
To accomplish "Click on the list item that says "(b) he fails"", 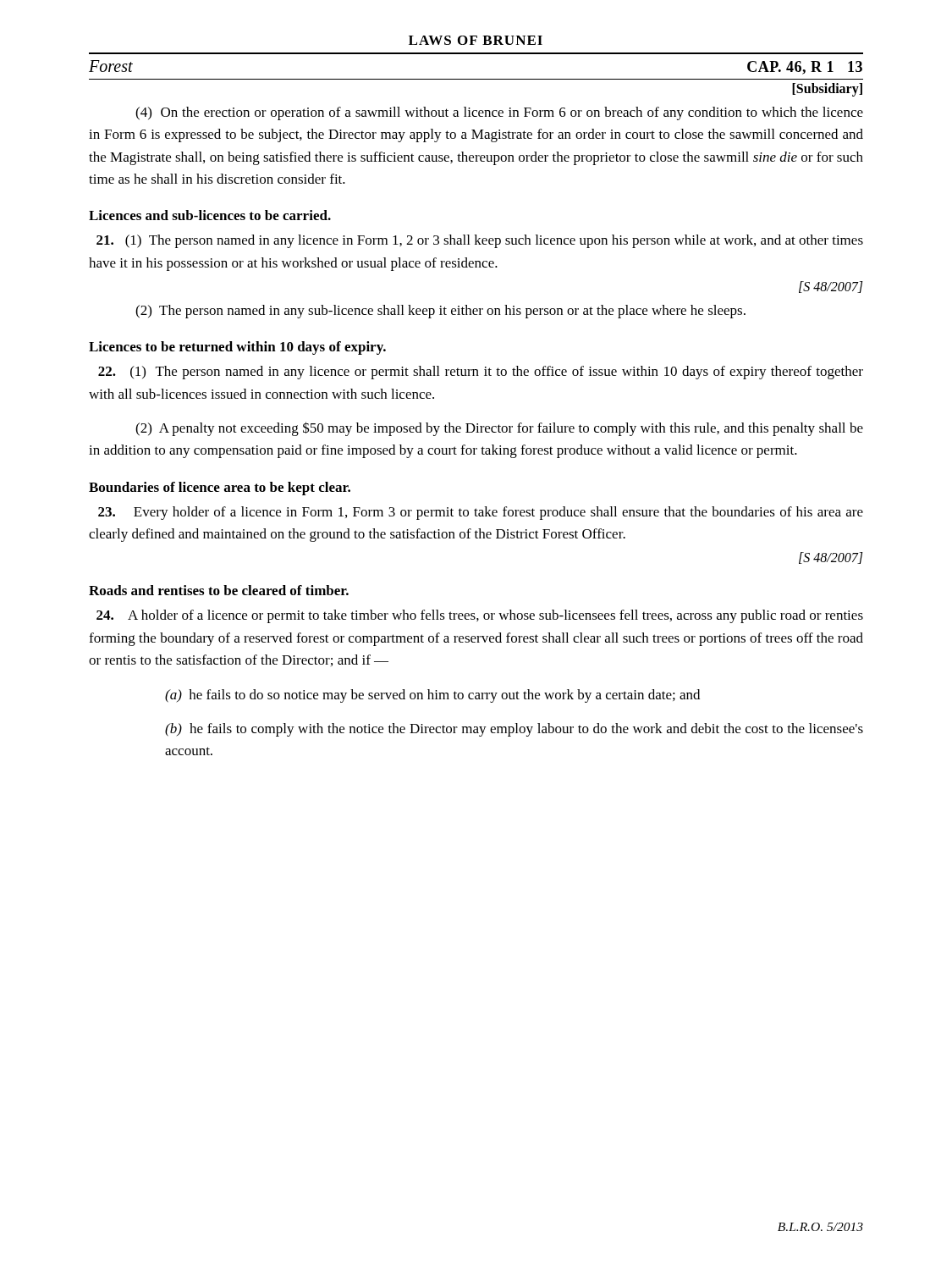I will pos(514,740).
